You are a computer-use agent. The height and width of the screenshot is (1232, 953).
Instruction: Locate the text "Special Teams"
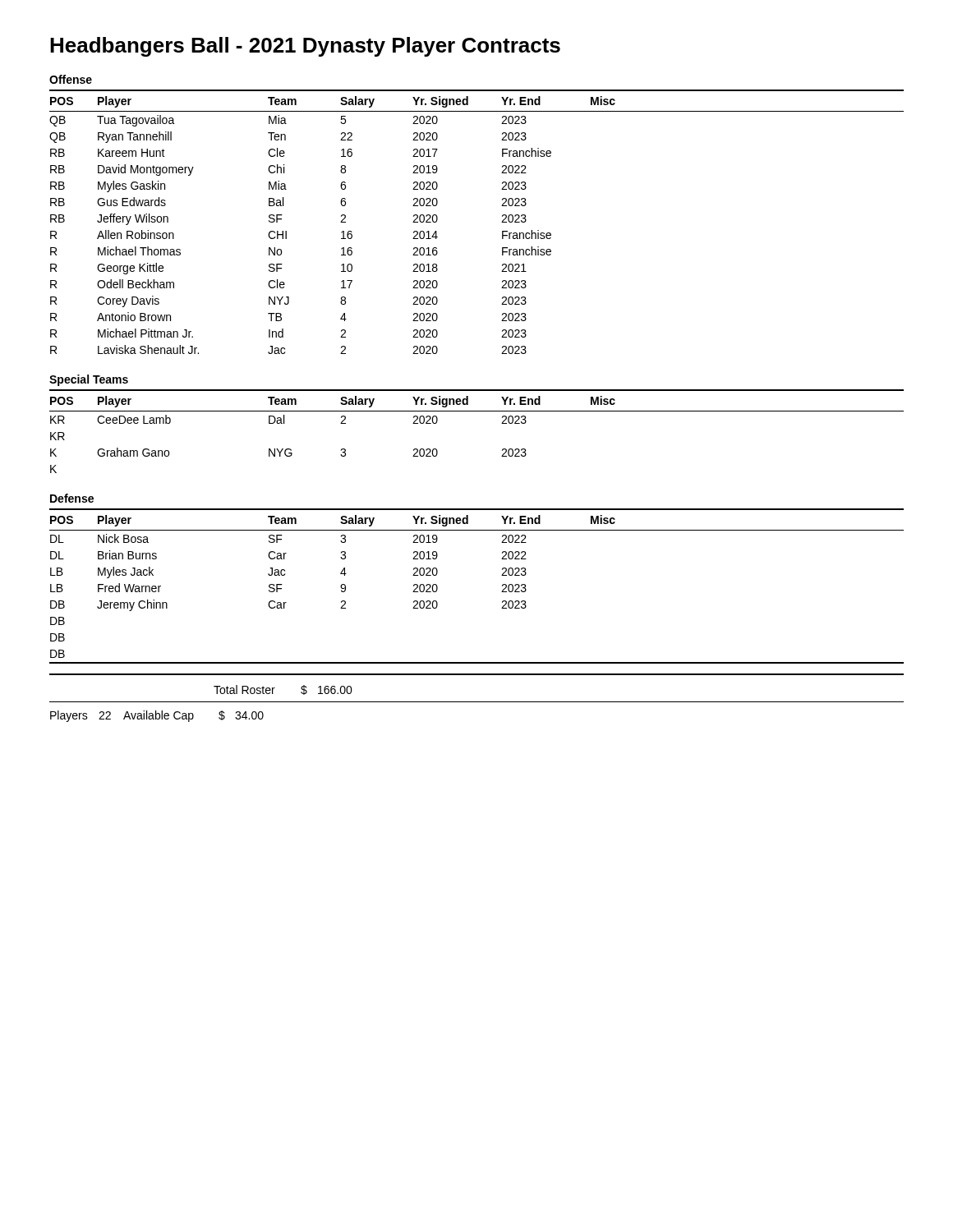pos(476,379)
